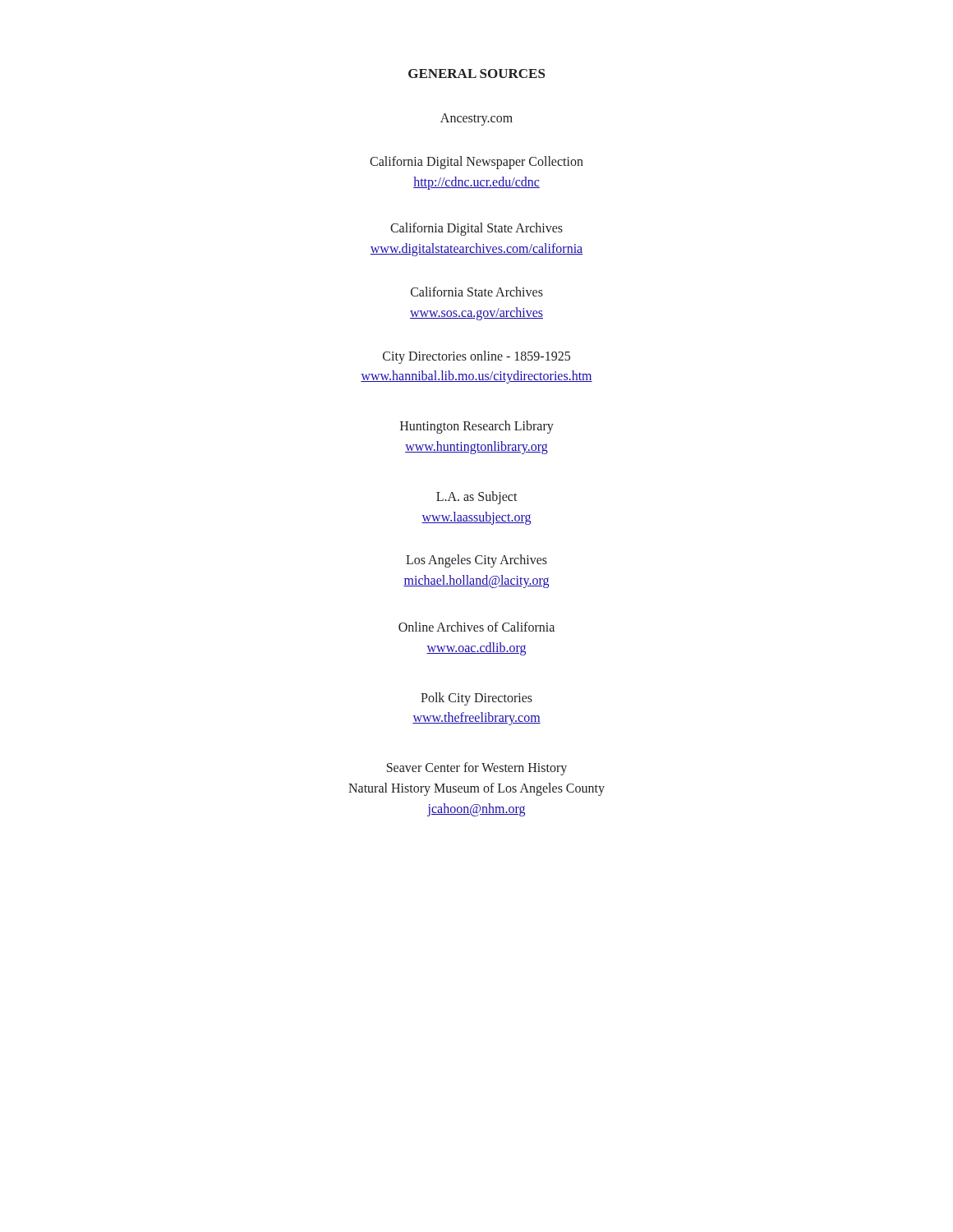Find the text that says "City Directories online - 1859-1925 www.hannibal.lib.mo.us/citydirectories.htm"
Screen dimensions: 1232x953
[476, 367]
